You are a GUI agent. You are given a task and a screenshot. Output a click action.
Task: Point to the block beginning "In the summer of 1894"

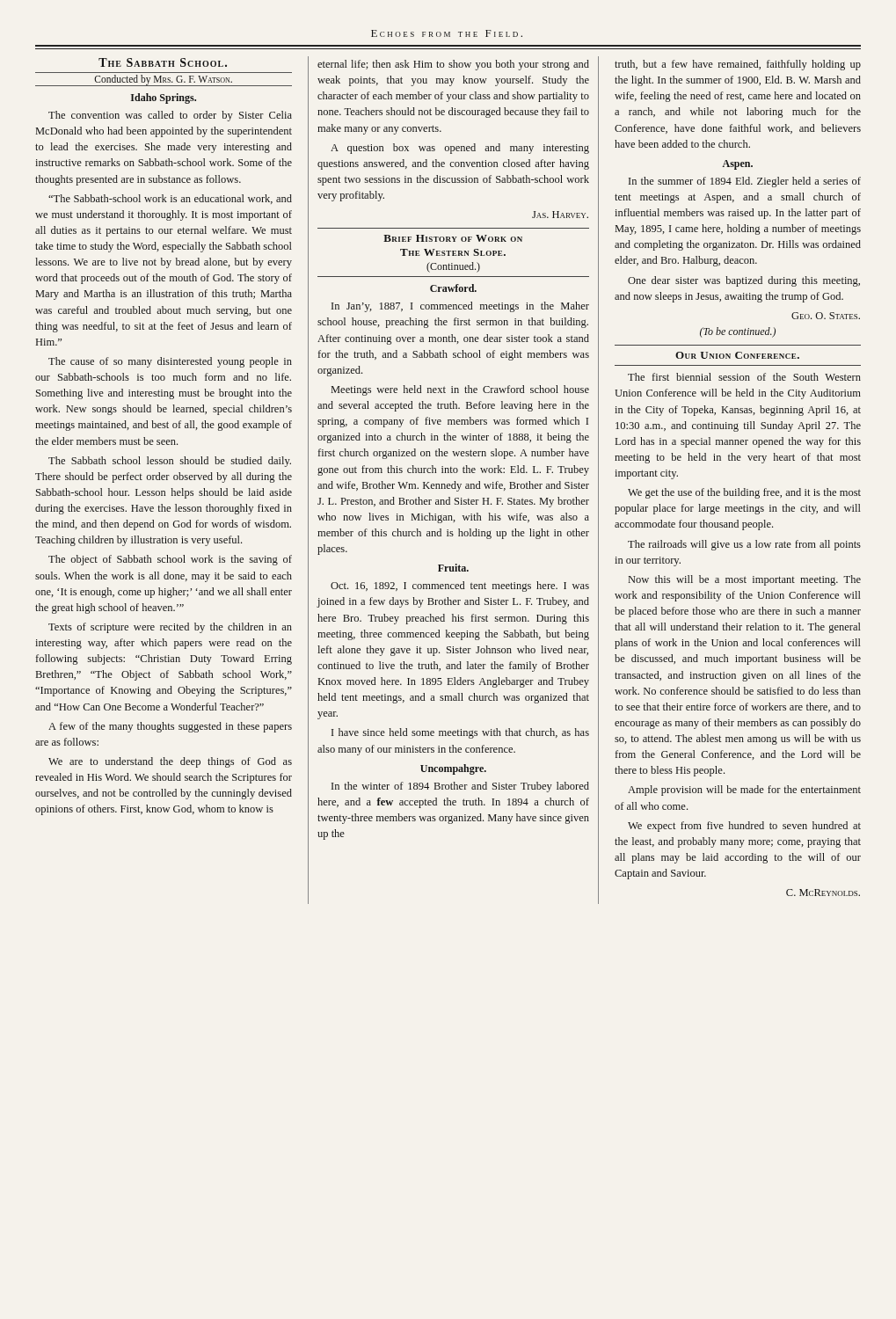tap(738, 256)
